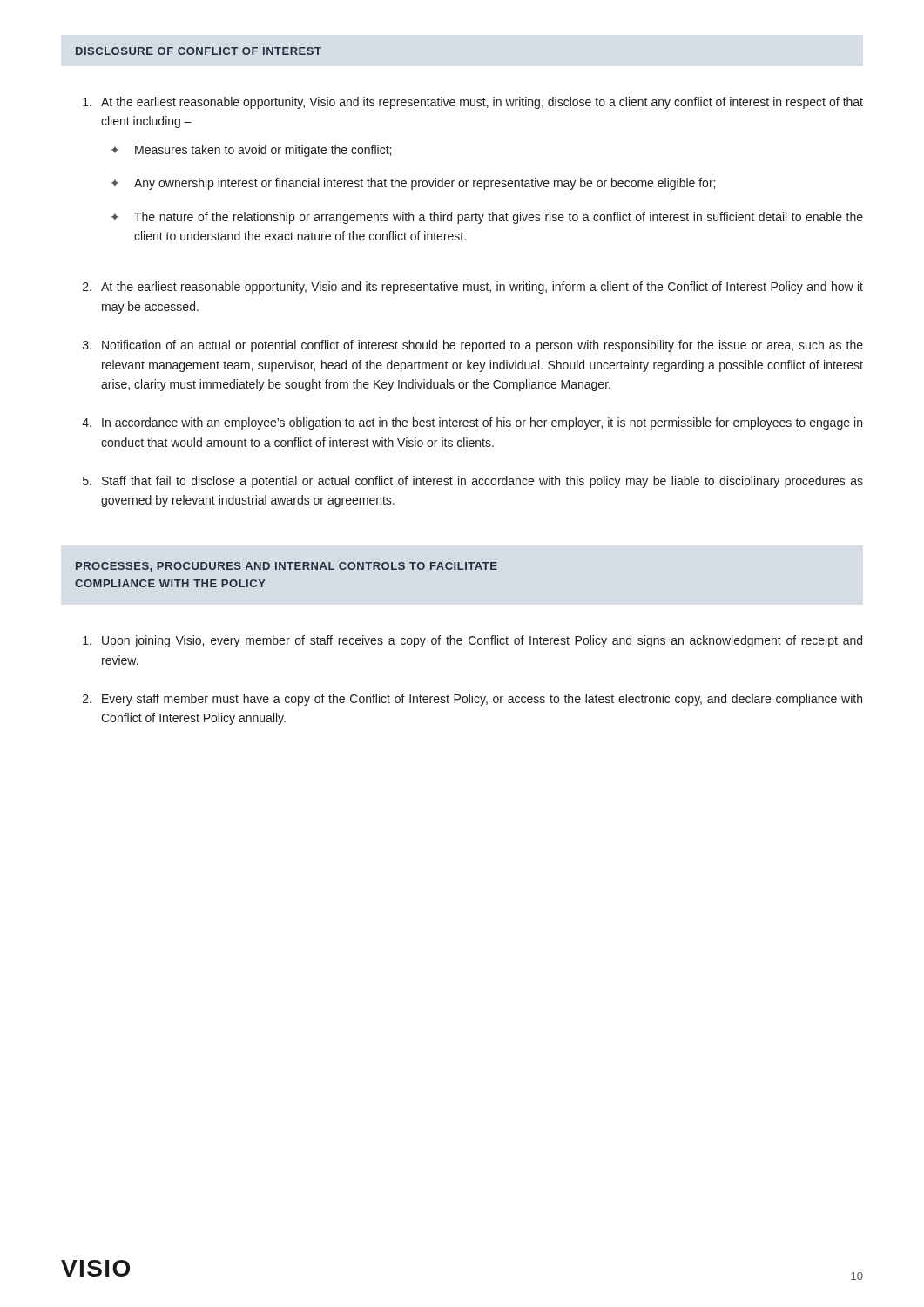Find the list item containing "3. Notification of an actual or"
Image resolution: width=924 pixels, height=1307 pixels.
tap(462, 365)
